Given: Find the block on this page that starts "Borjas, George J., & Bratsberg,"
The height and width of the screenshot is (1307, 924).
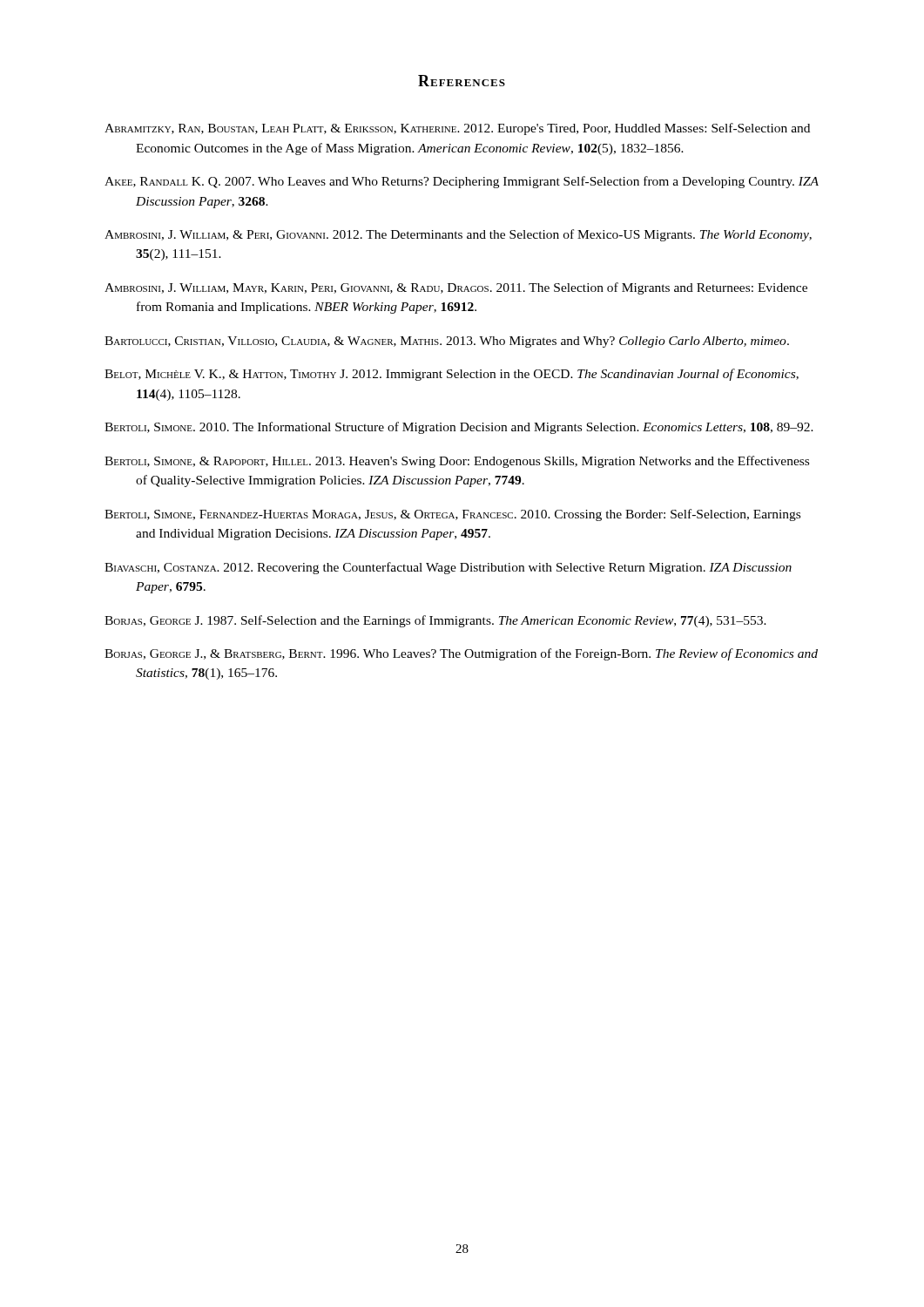Looking at the screenshot, I should click(461, 663).
